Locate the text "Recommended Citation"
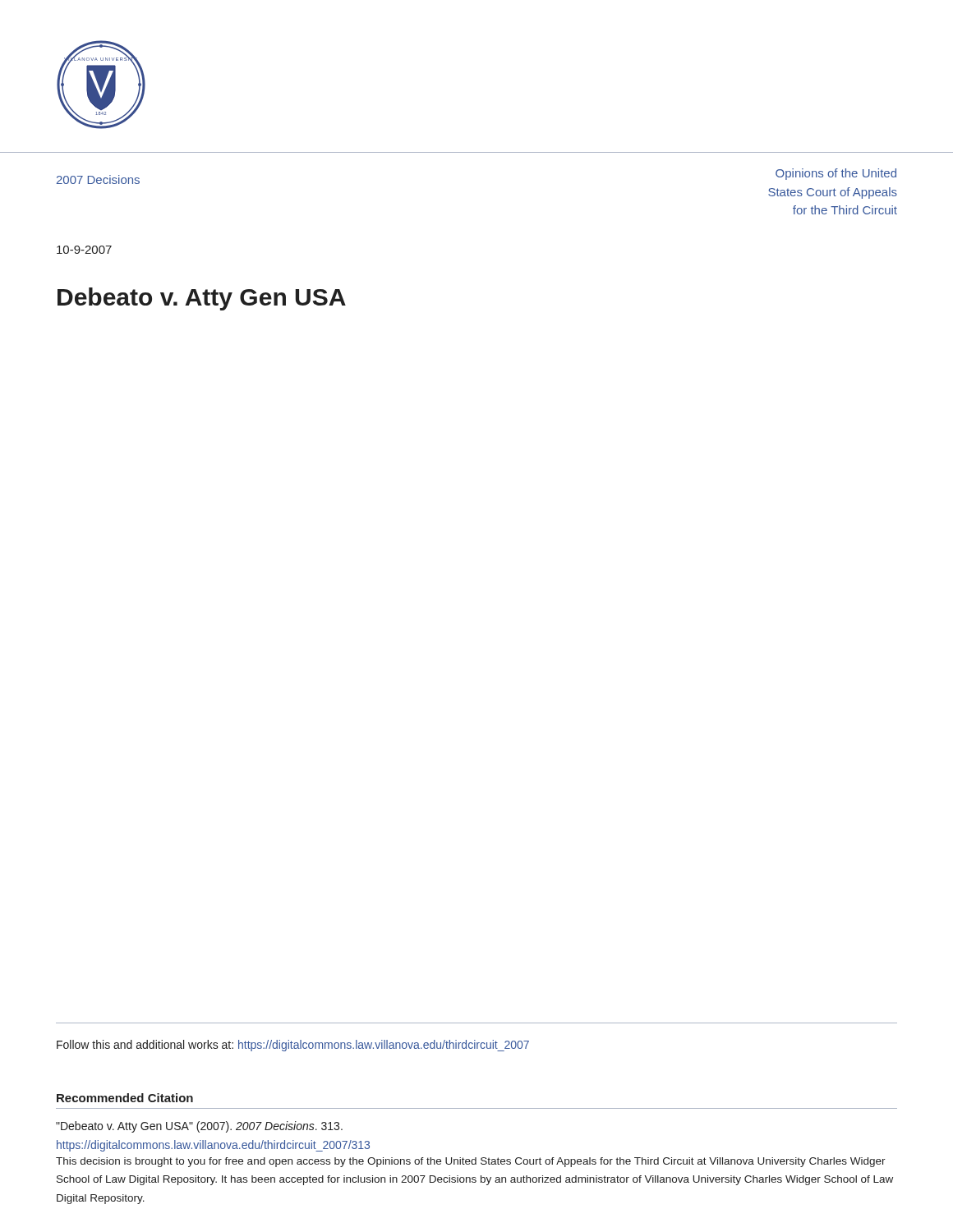This screenshot has width=953, height=1232. coord(125,1098)
